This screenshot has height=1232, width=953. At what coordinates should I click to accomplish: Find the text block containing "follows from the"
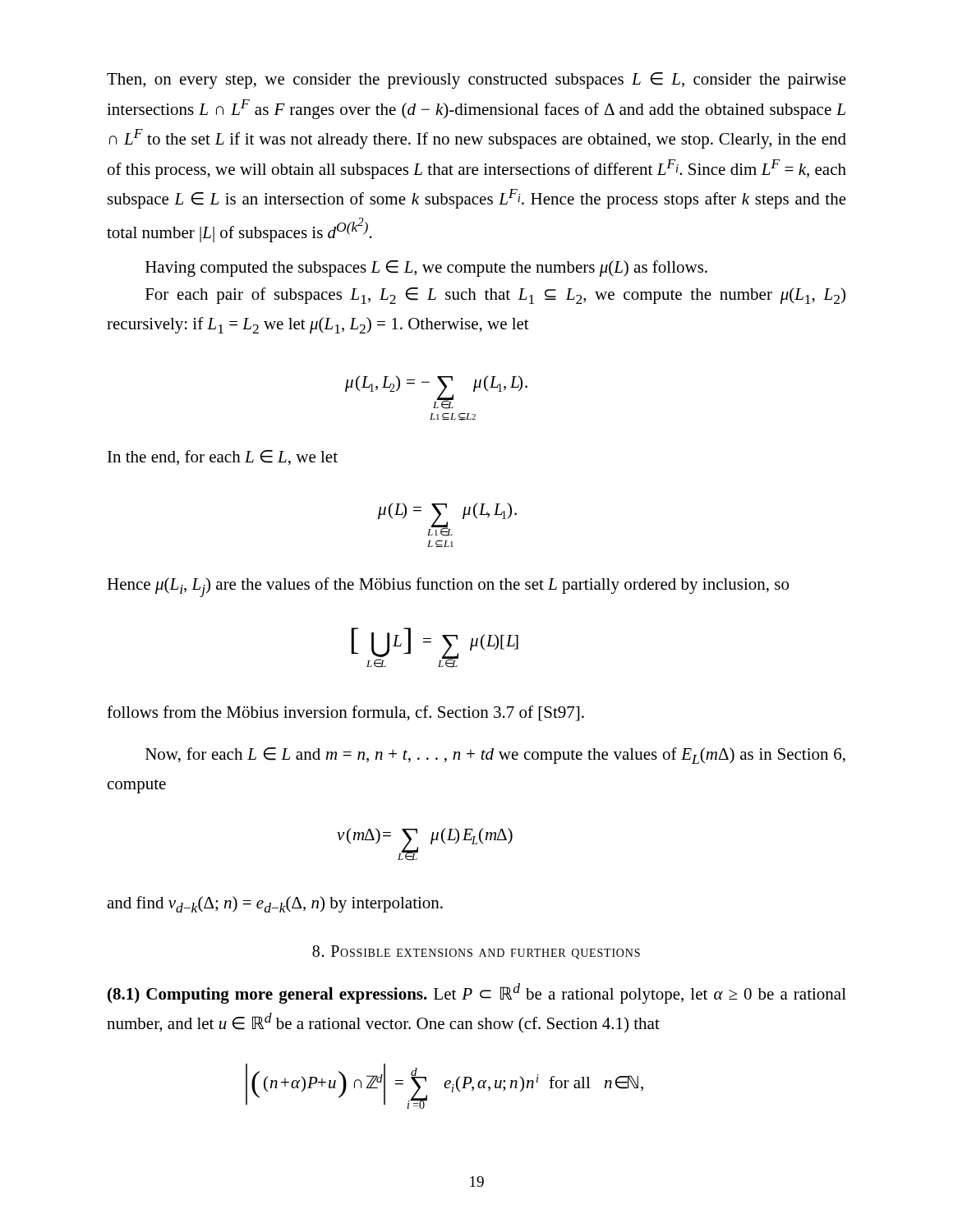(x=346, y=712)
